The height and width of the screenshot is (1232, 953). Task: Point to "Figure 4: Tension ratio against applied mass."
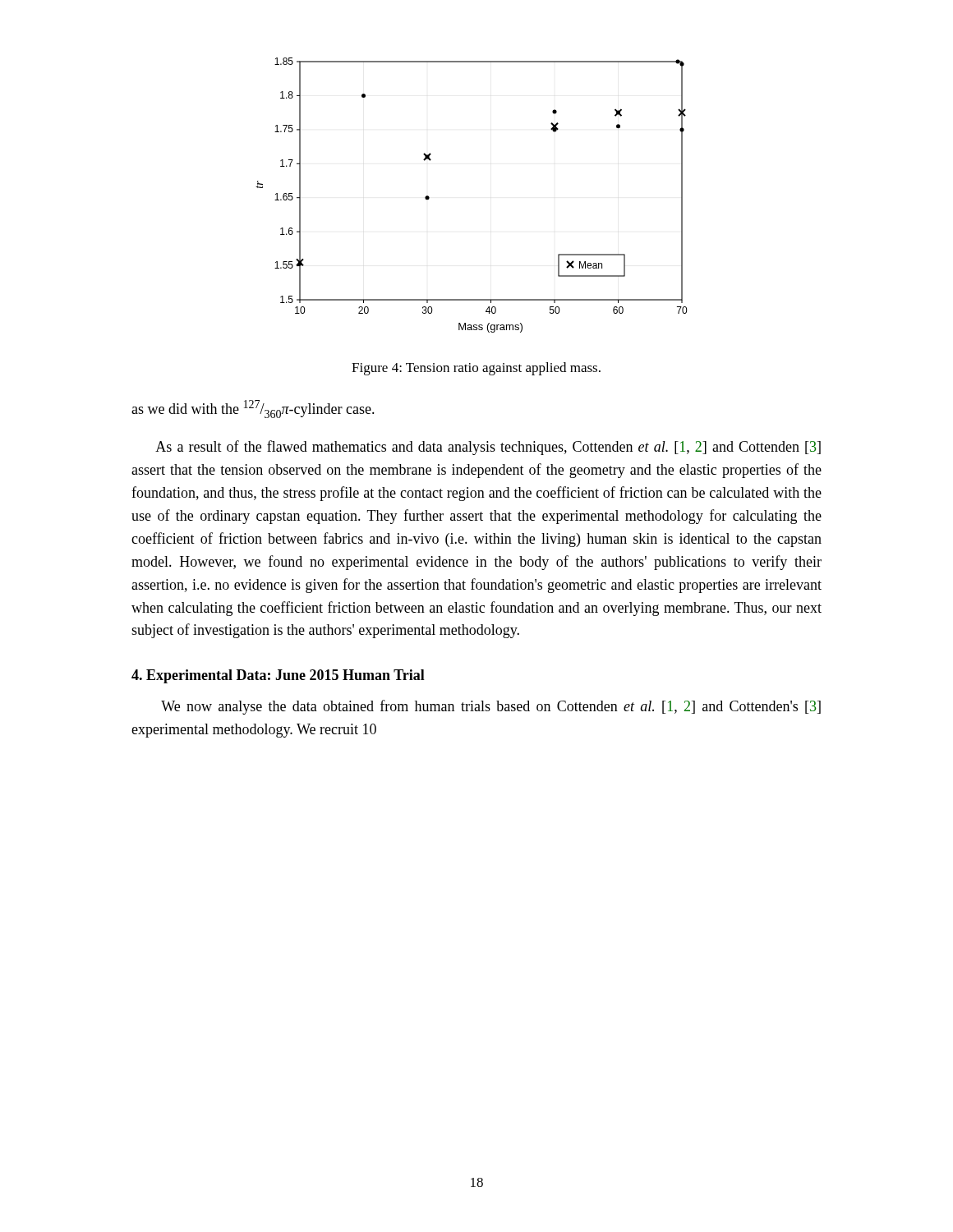pyautogui.click(x=476, y=368)
